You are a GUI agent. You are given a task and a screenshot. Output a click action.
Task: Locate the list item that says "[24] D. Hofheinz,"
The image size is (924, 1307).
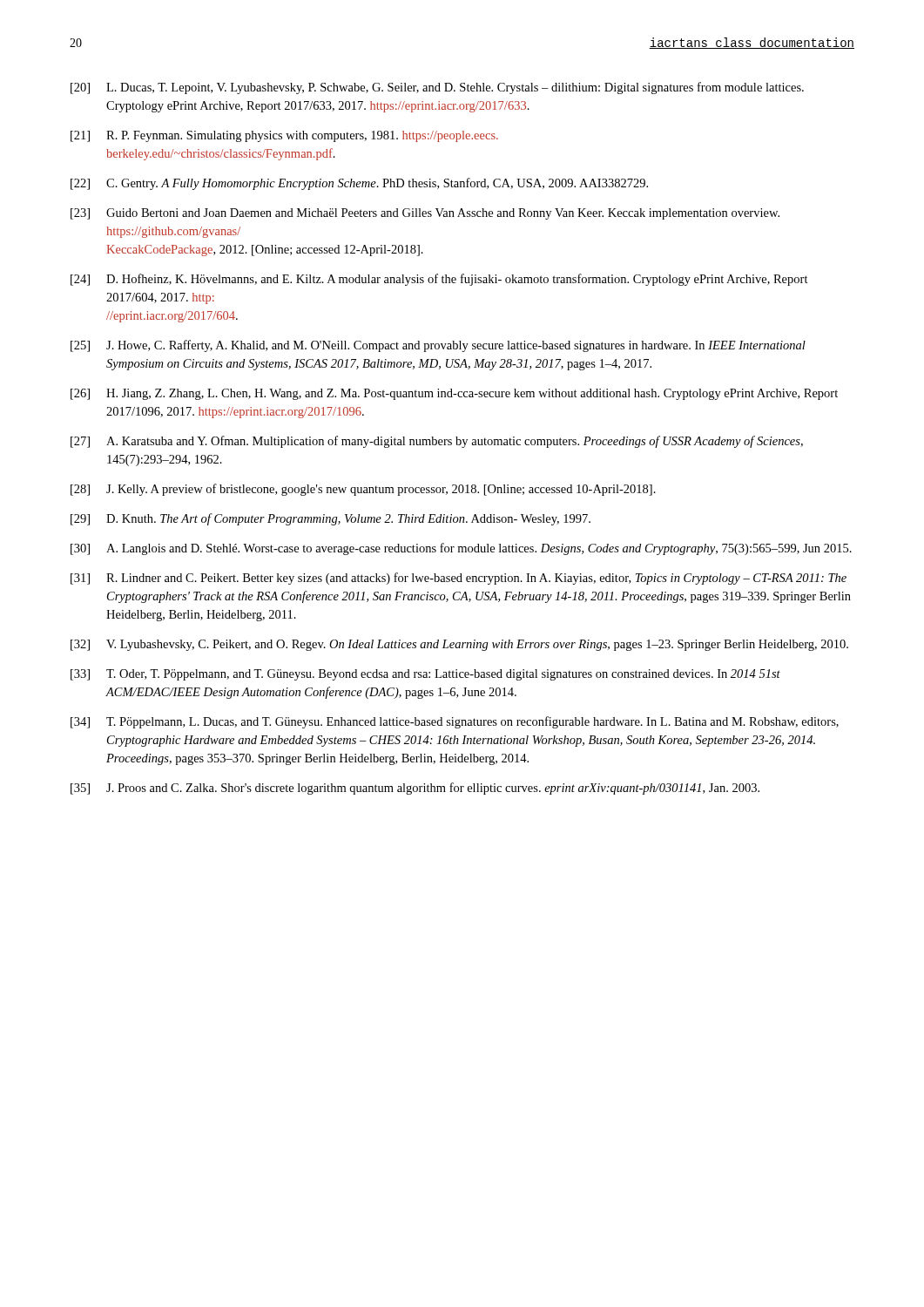439,280
